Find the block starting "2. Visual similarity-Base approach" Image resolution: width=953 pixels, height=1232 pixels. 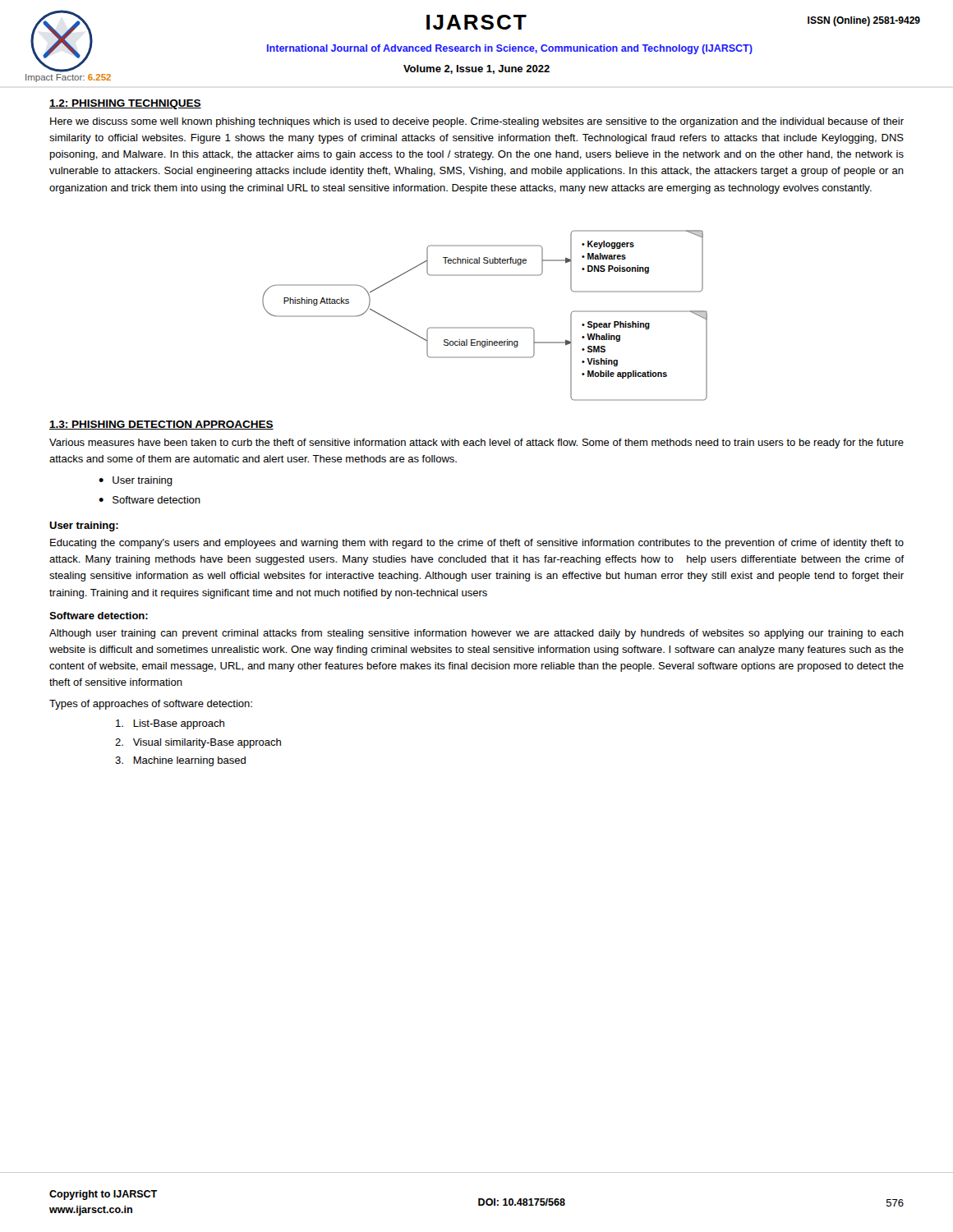(x=198, y=742)
